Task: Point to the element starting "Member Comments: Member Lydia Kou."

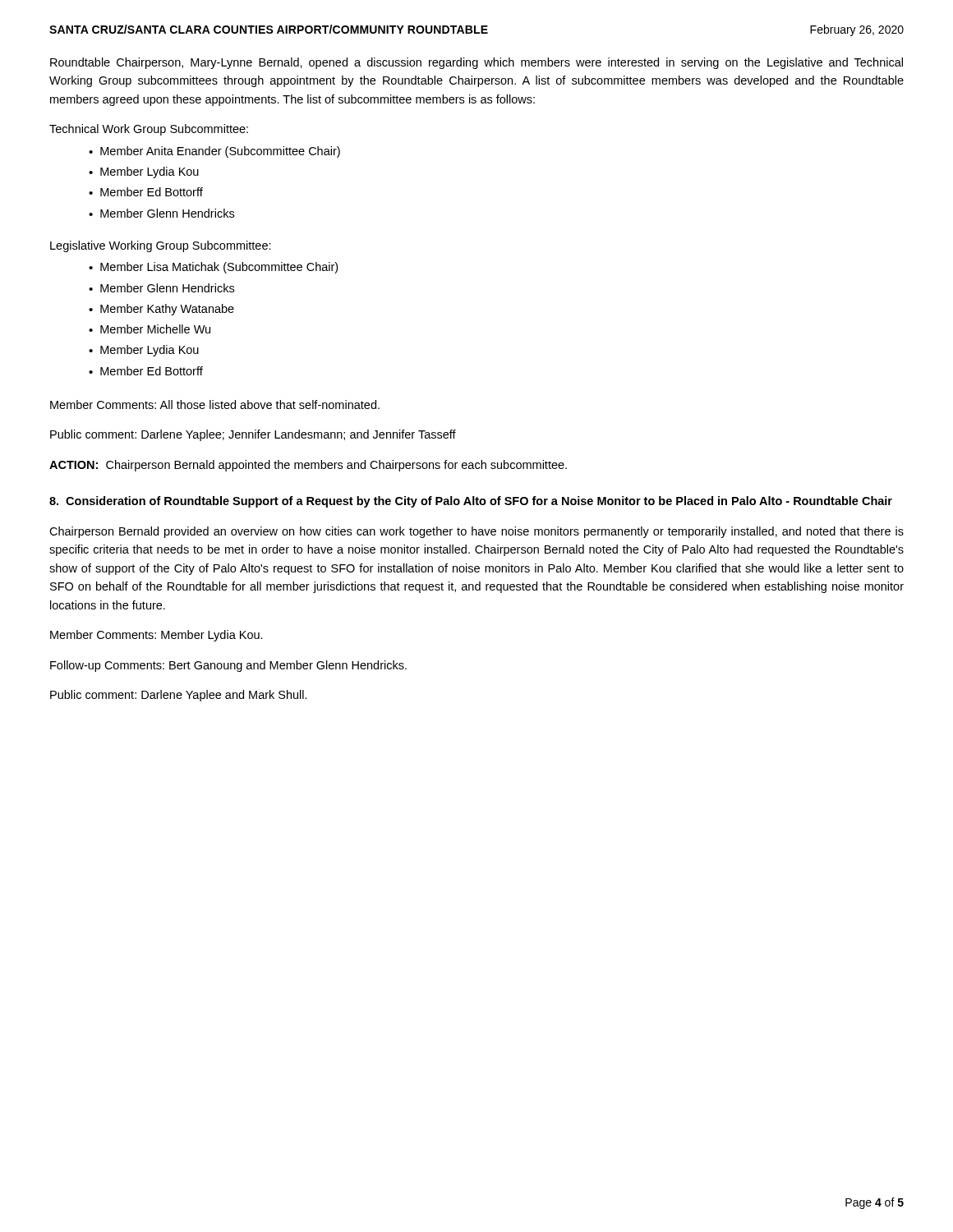Action: tap(156, 635)
